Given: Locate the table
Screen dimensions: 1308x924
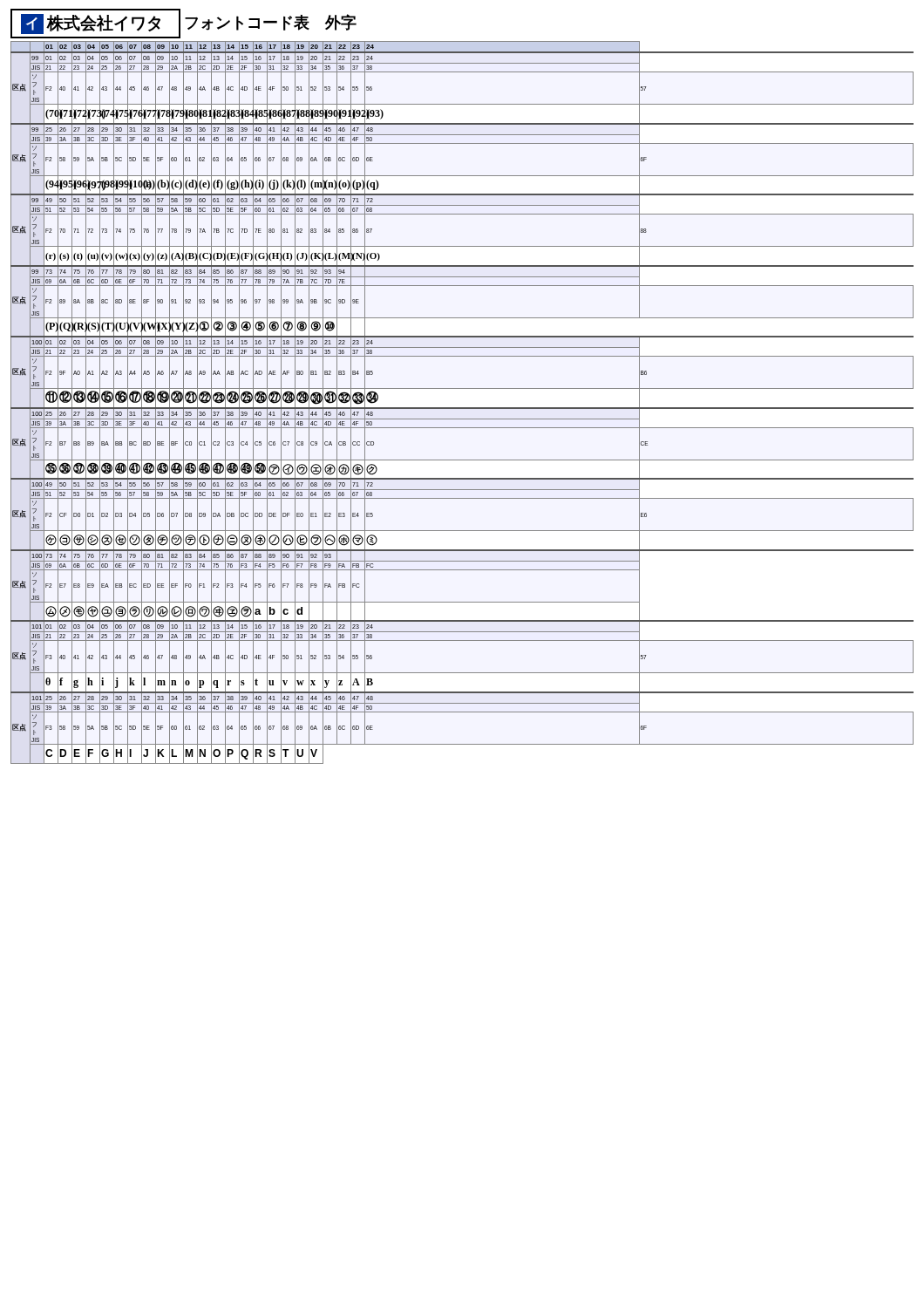Looking at the screenshot, I should [x=462, y=402].
